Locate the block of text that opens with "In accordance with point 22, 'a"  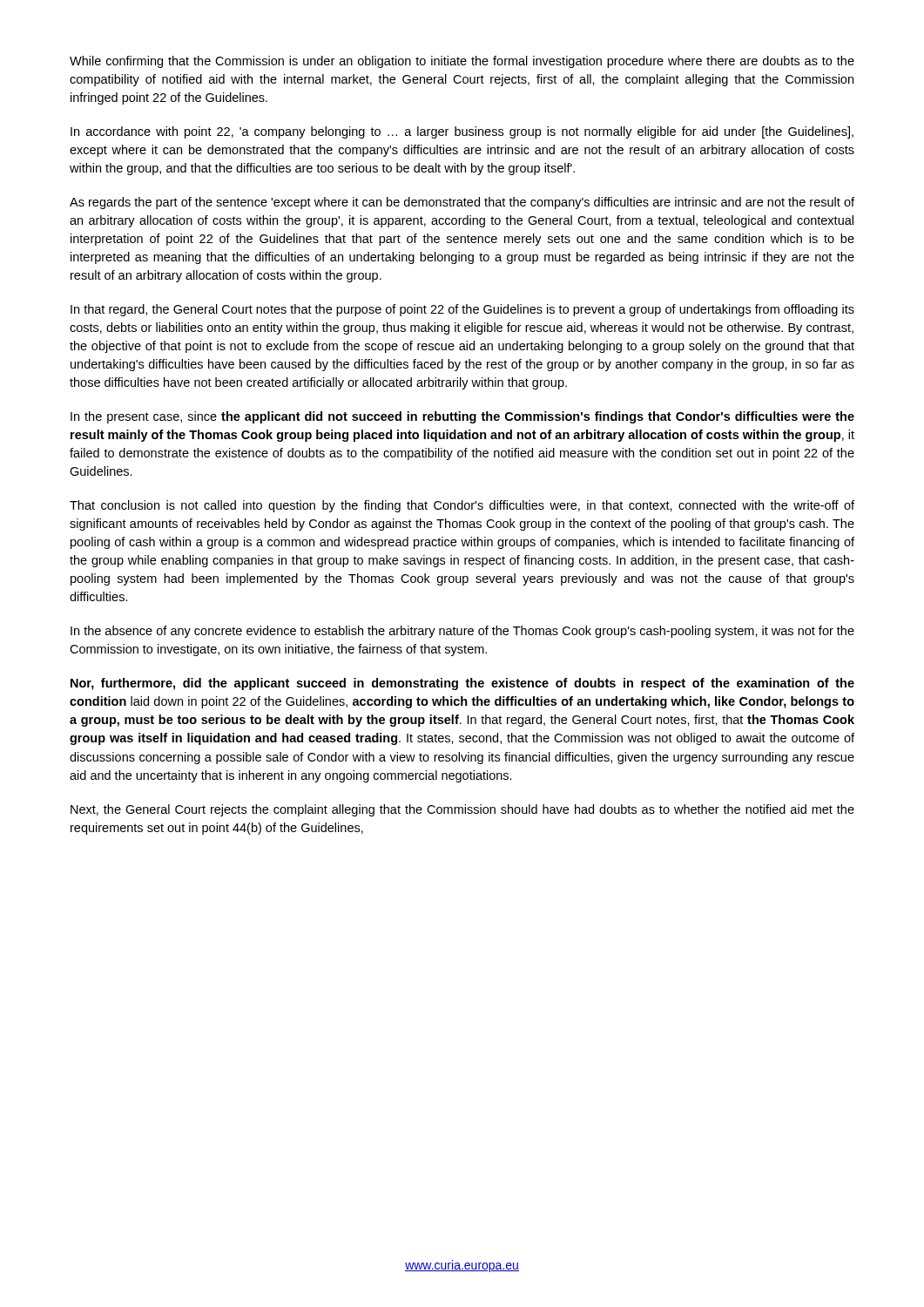462,150
